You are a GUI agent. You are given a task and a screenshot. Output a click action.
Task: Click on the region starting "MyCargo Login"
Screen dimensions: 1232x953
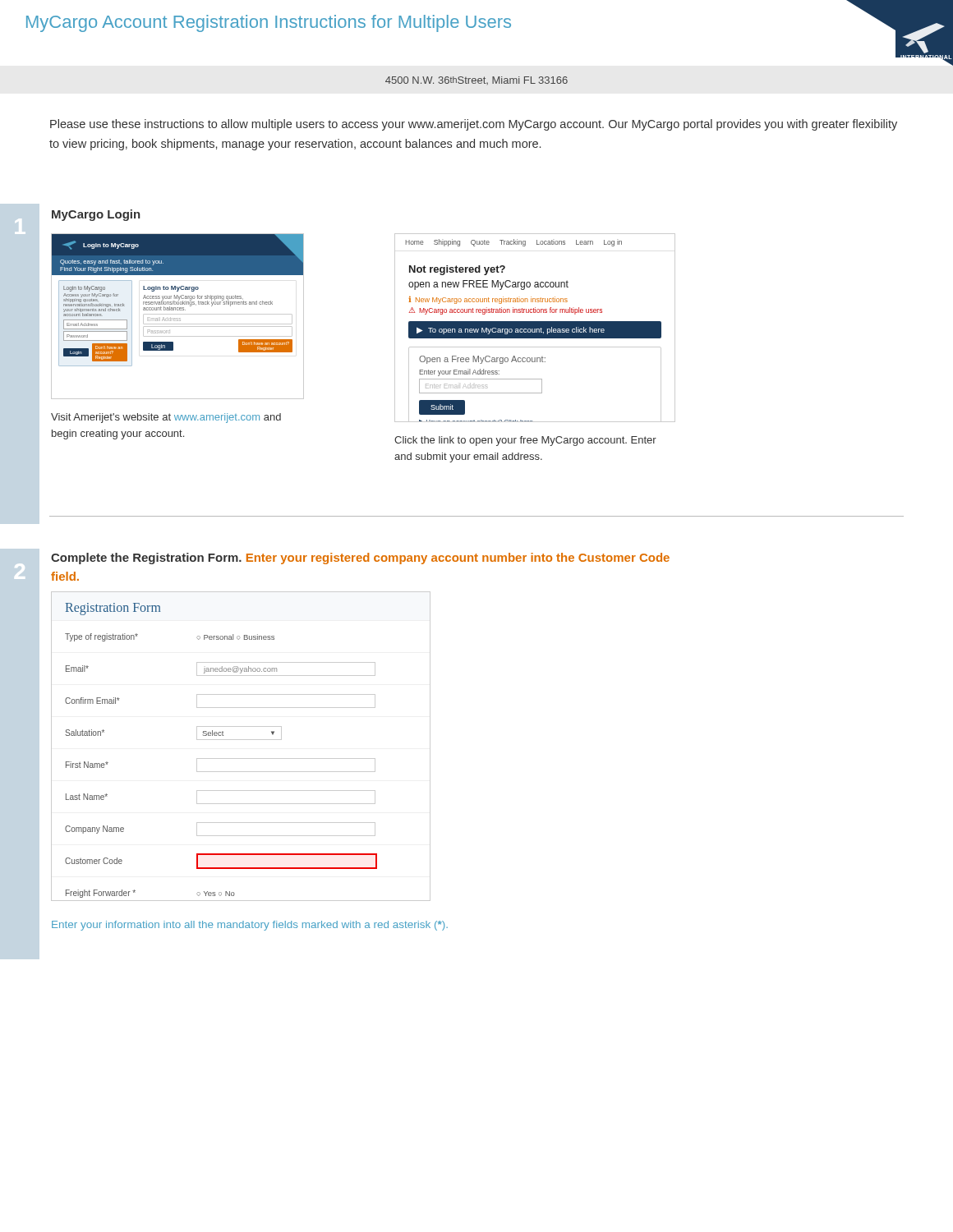click(x=96, y=214)
